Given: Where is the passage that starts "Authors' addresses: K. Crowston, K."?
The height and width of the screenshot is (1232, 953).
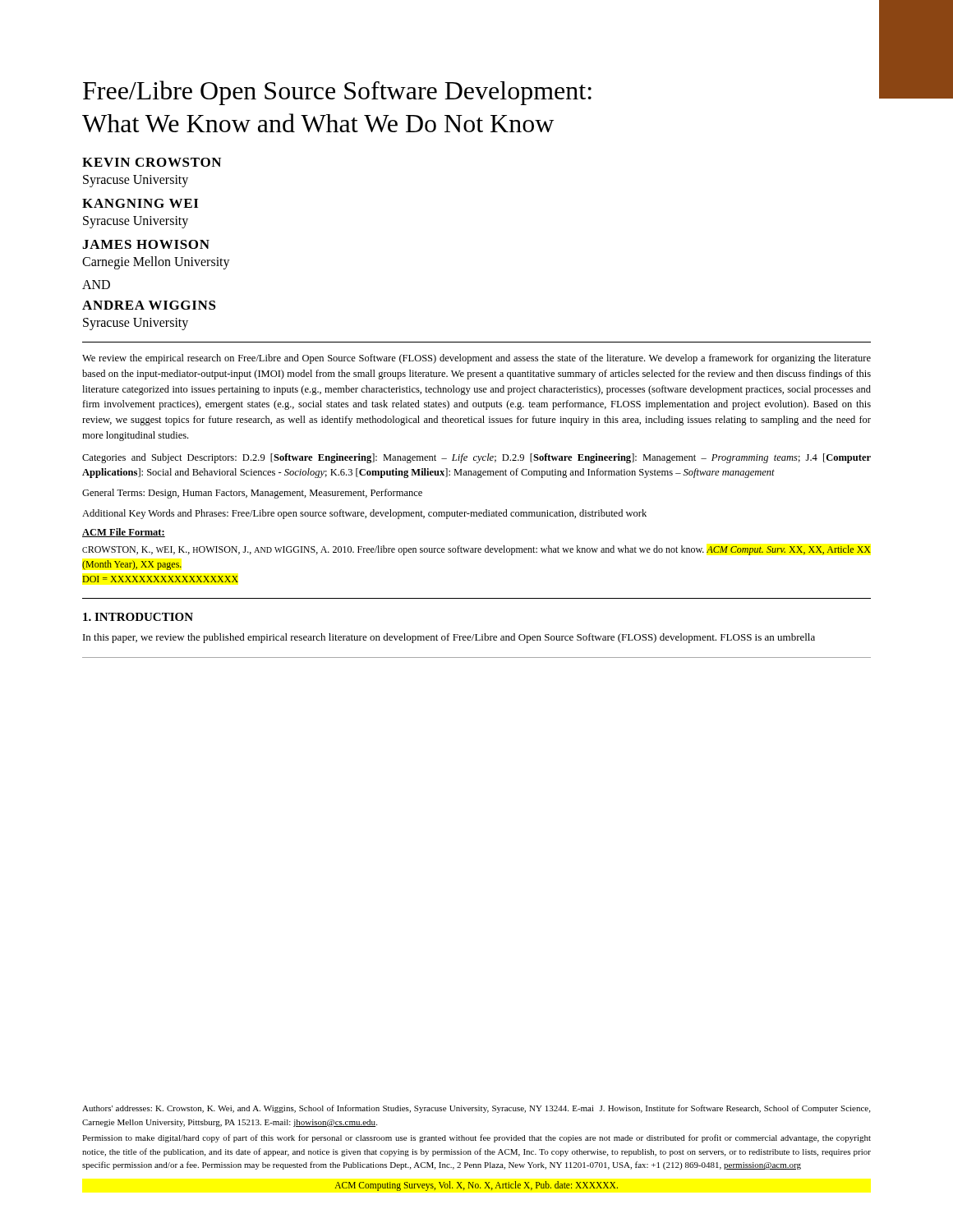Looking at the screenshot, I should [476, 1115].
